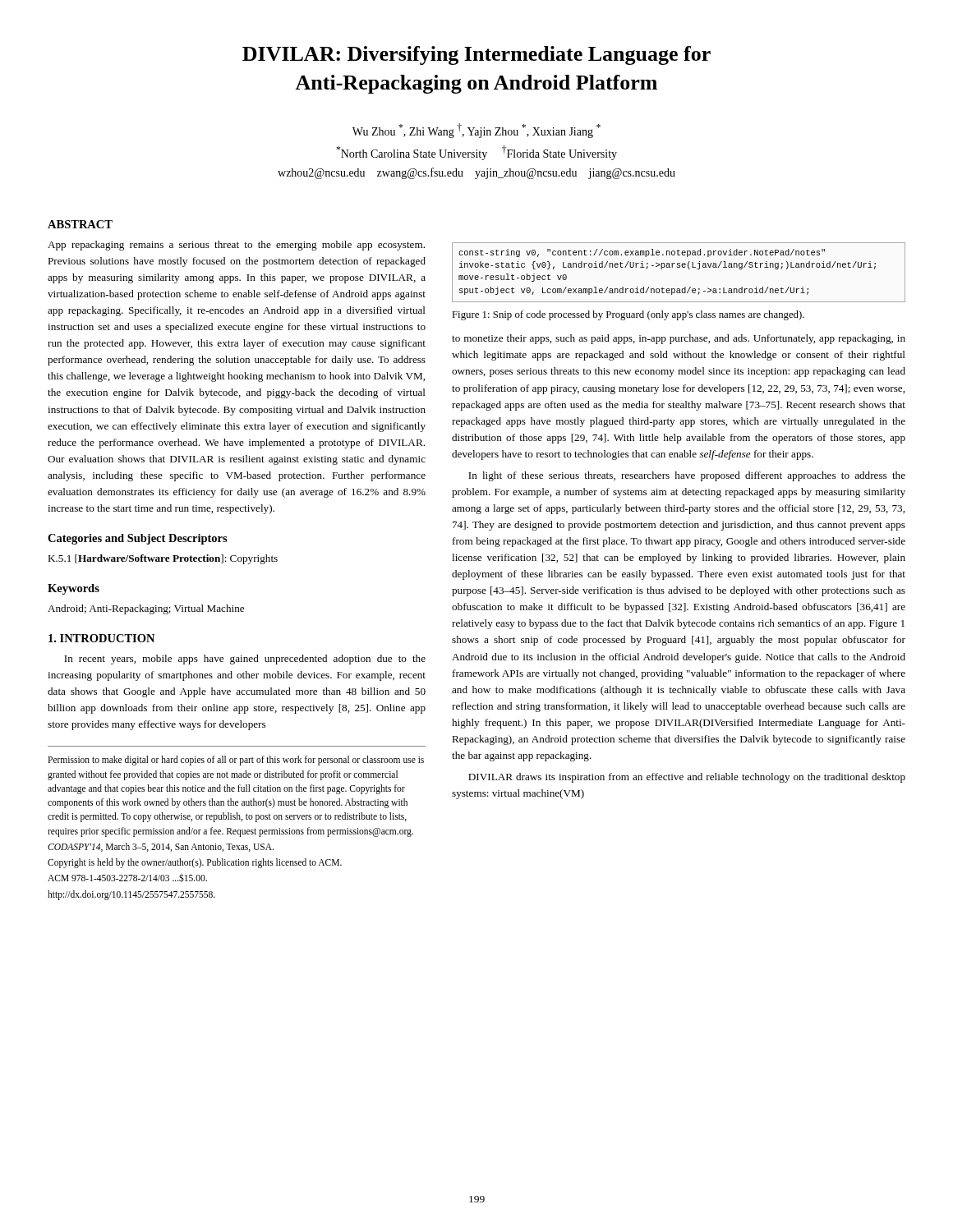Find a footnote
This screenshot has width=953, height=1232.
click(x=237, y=828)
